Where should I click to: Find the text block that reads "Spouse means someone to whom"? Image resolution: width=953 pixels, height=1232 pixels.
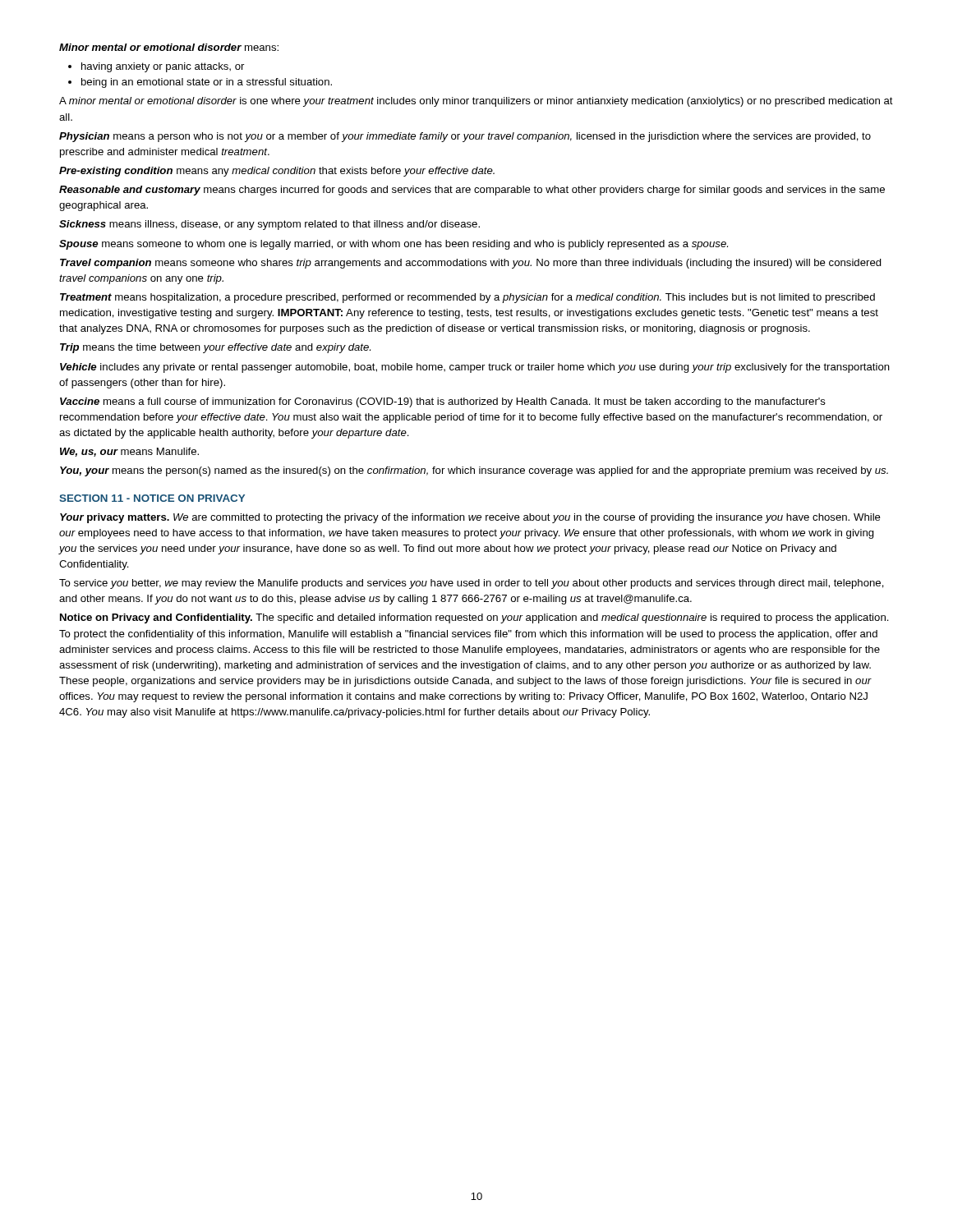(x=476, y=243)
